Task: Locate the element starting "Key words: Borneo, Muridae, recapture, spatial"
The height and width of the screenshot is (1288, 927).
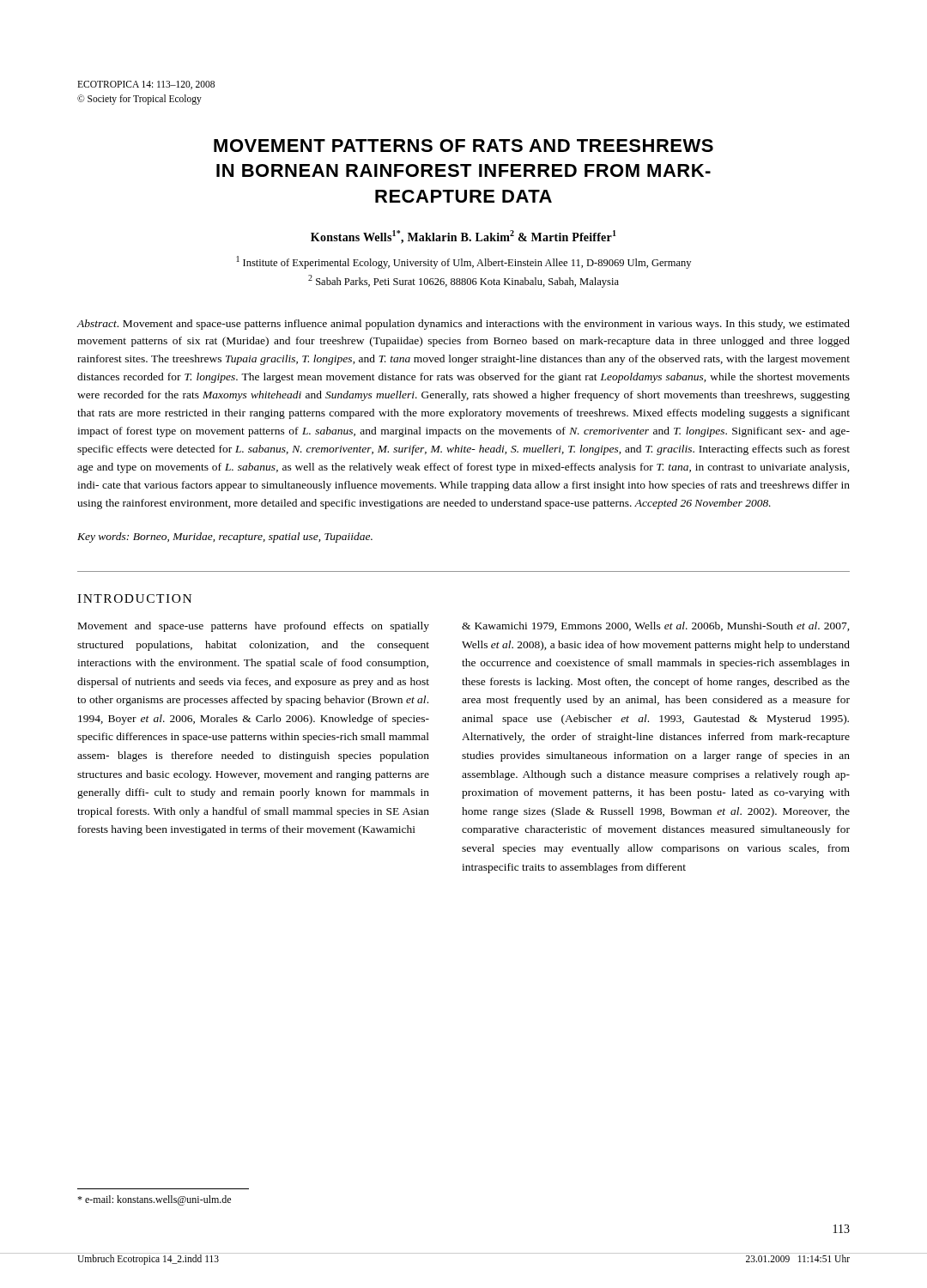Action: [225, 536]
